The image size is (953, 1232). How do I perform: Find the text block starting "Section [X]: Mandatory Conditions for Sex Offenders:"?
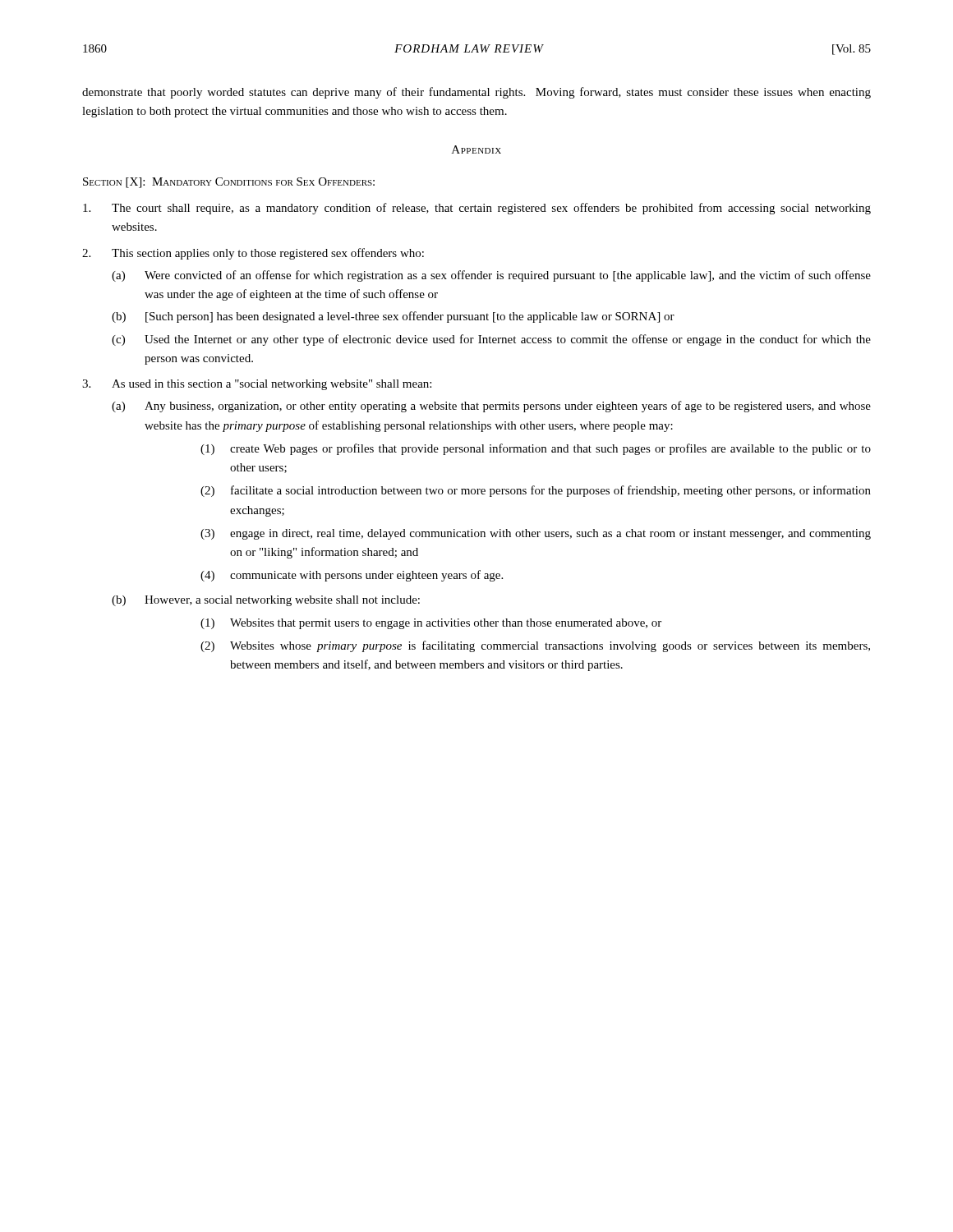(229, 181)
